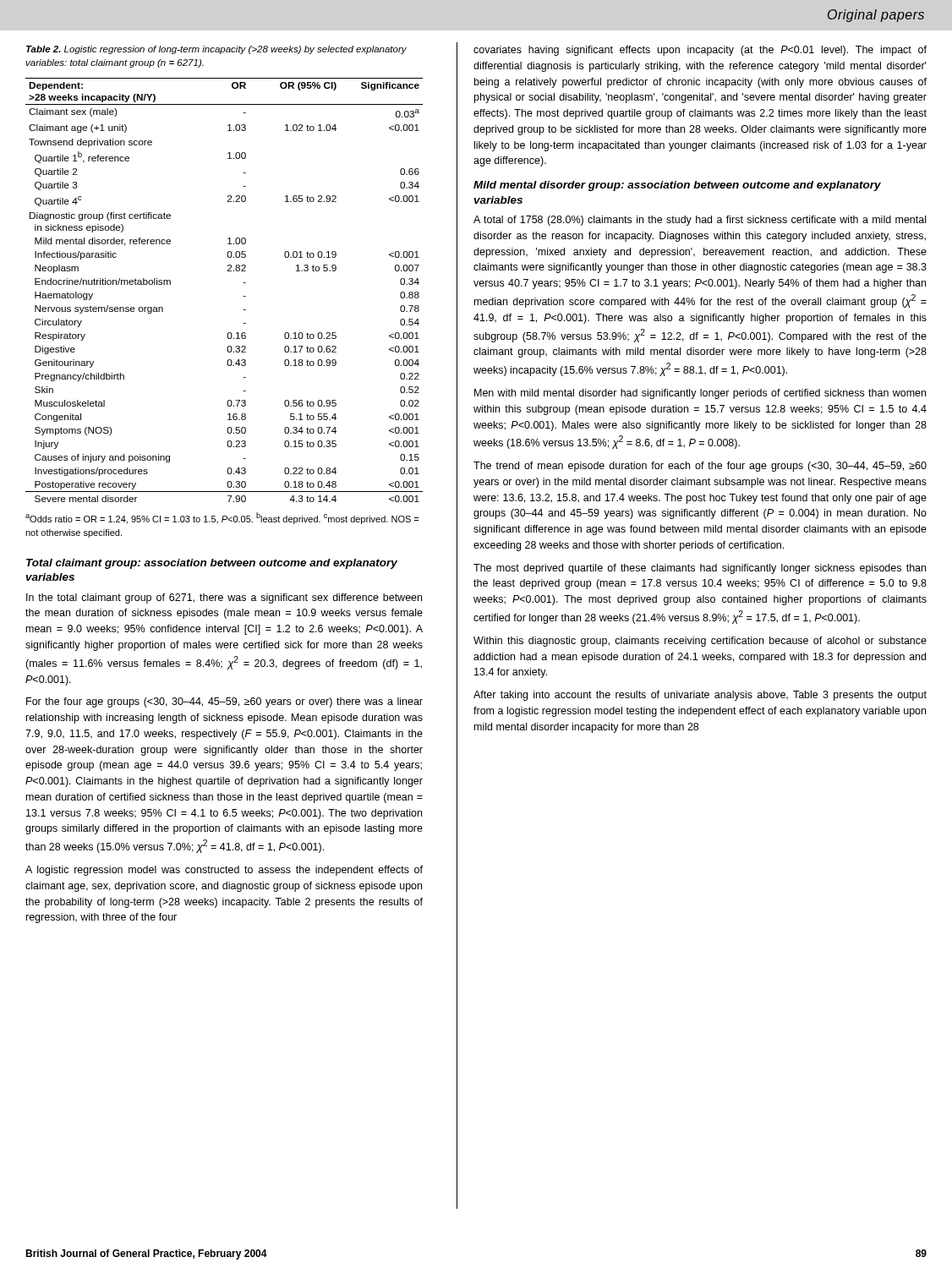Image resolution: width=952 pixels, height=1268 pixels.
Task: Click on the table containing "Dependent: >28 weeks incapacity"
Action: (x=224, y=292)
